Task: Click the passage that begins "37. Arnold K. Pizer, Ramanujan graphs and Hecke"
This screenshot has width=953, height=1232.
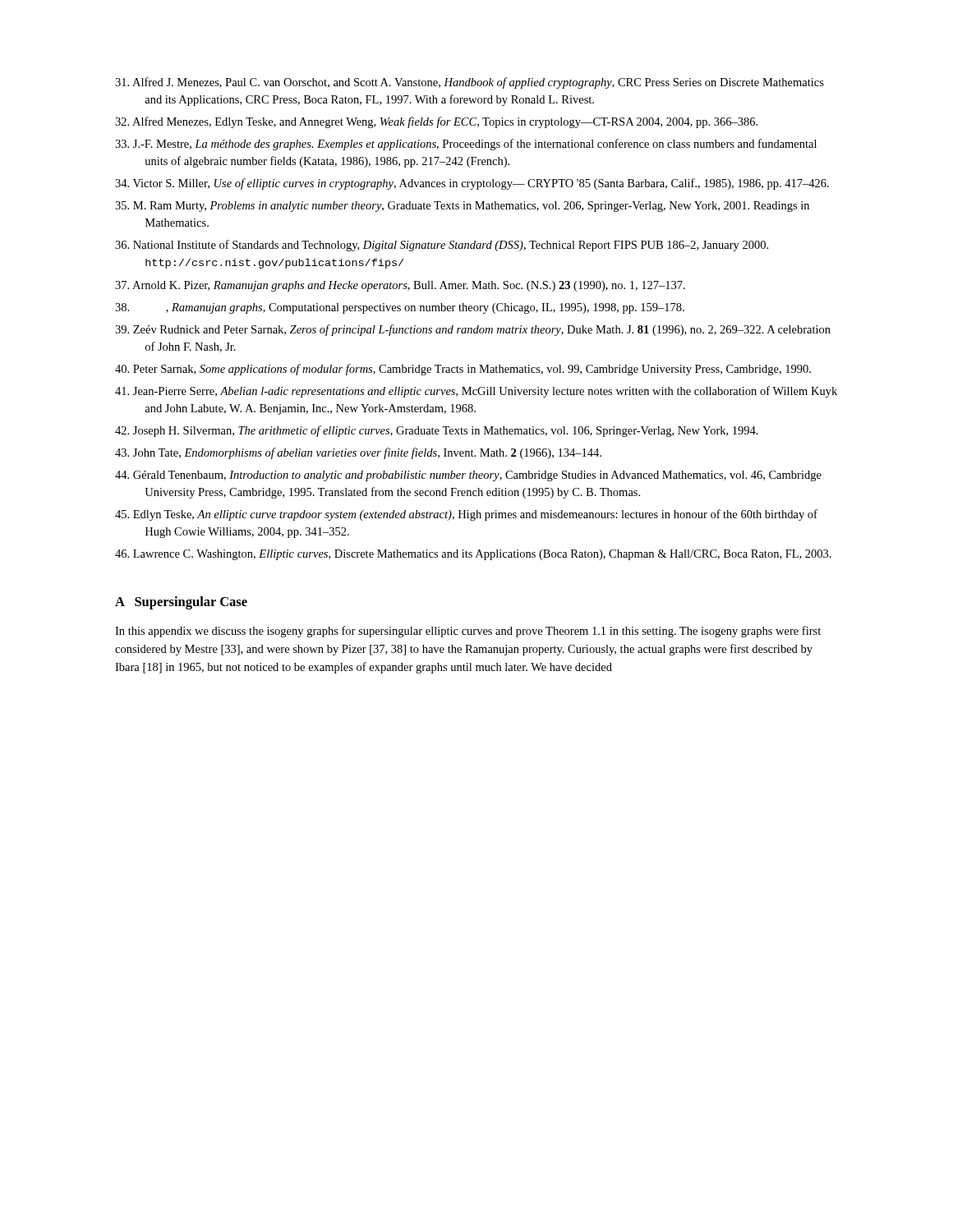Action: coord(400,285)
